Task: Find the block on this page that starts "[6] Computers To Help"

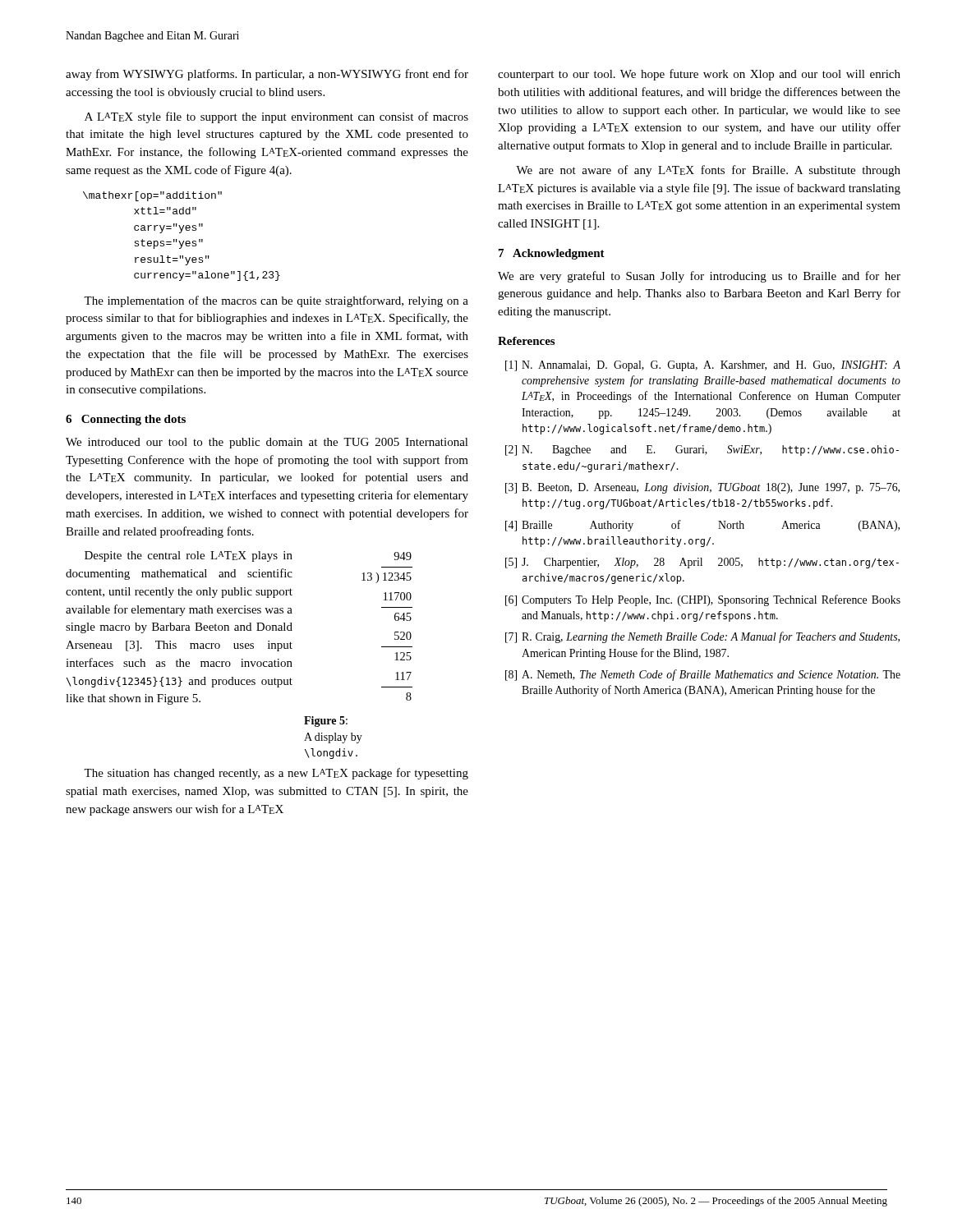Action: click(x=699, y=608)
